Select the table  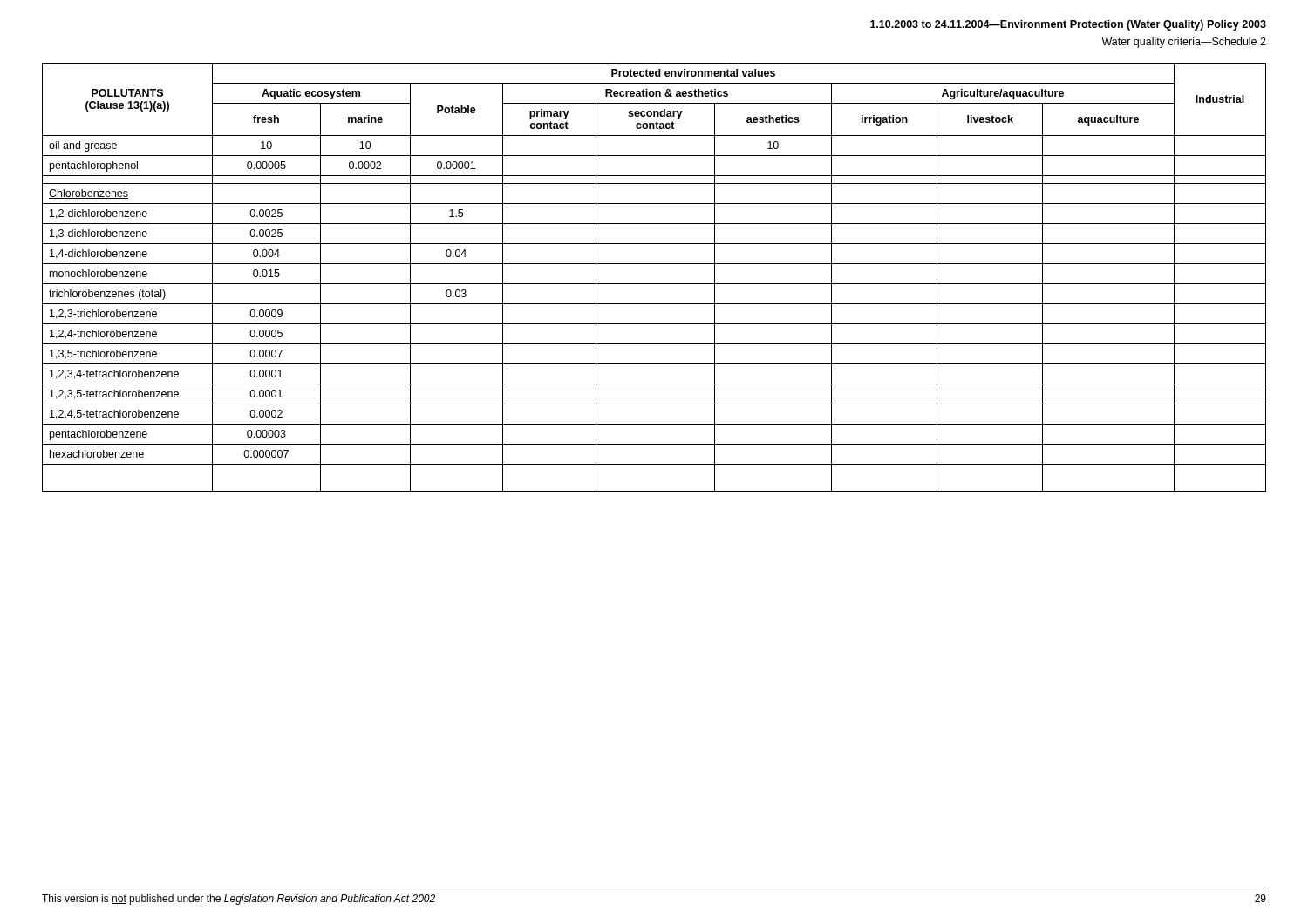pyautogui.click(x=654, y=273)
